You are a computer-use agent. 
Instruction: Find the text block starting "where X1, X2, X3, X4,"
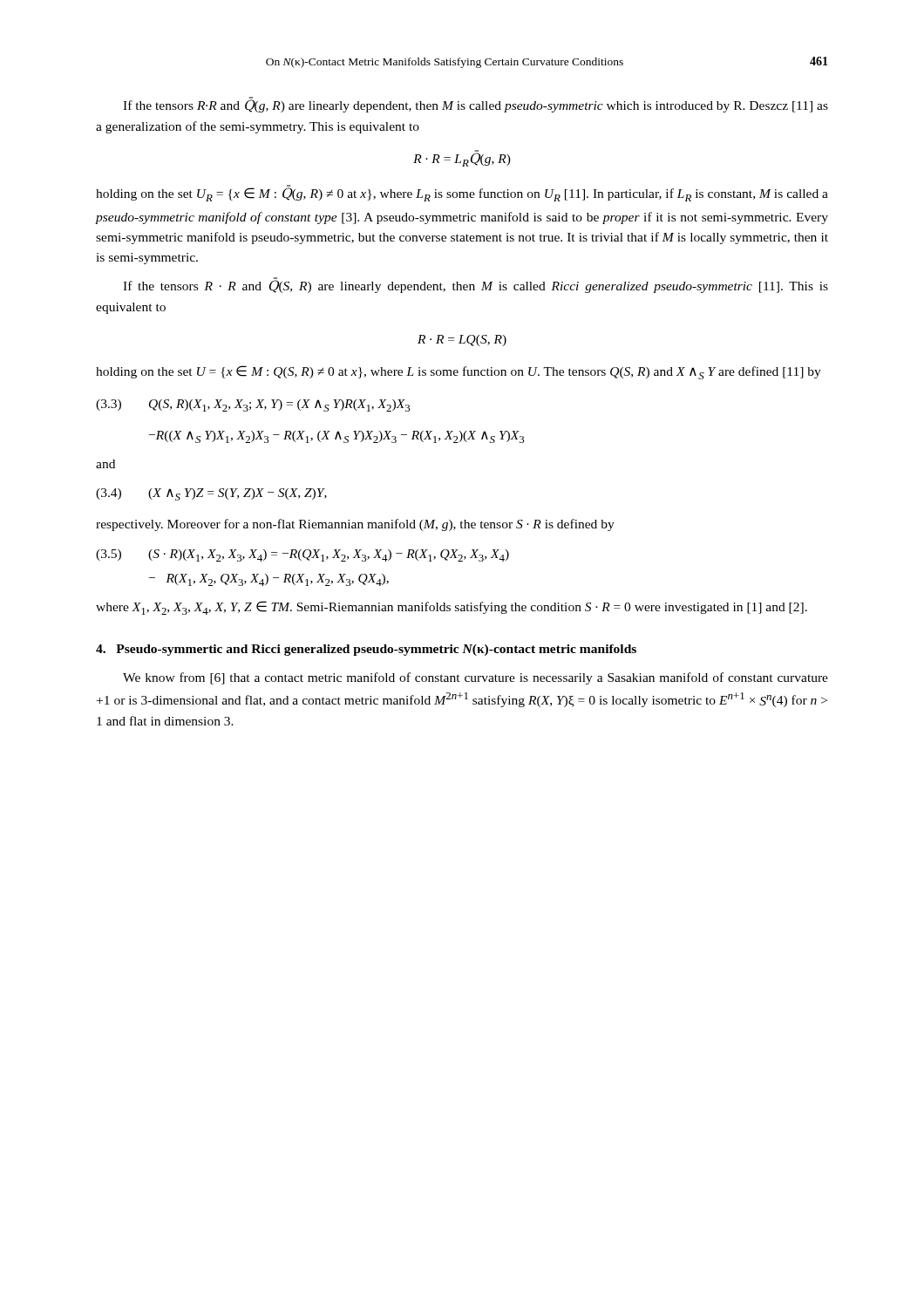tap(462, 608)
